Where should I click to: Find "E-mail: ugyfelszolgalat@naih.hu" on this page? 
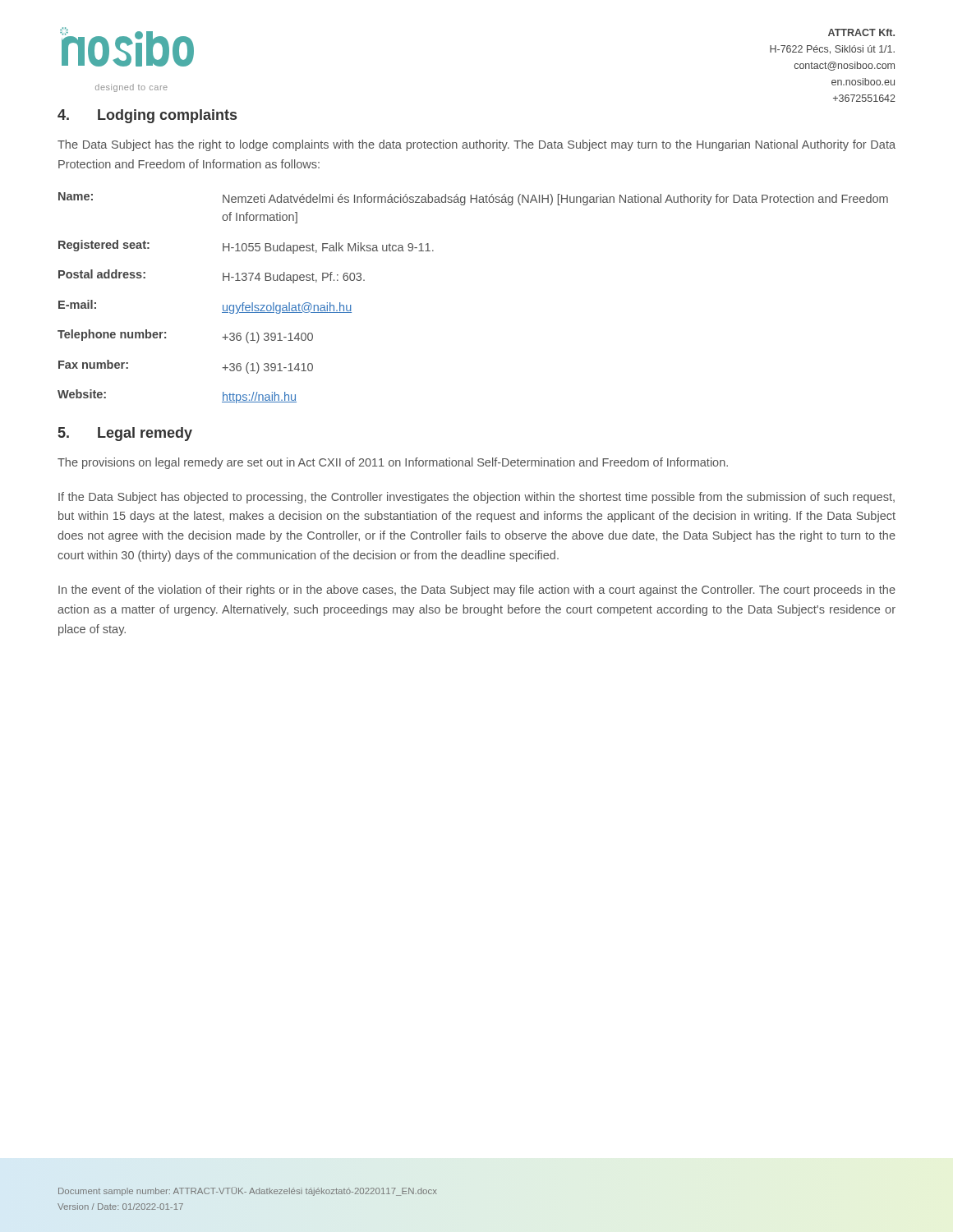coord(74,307)
